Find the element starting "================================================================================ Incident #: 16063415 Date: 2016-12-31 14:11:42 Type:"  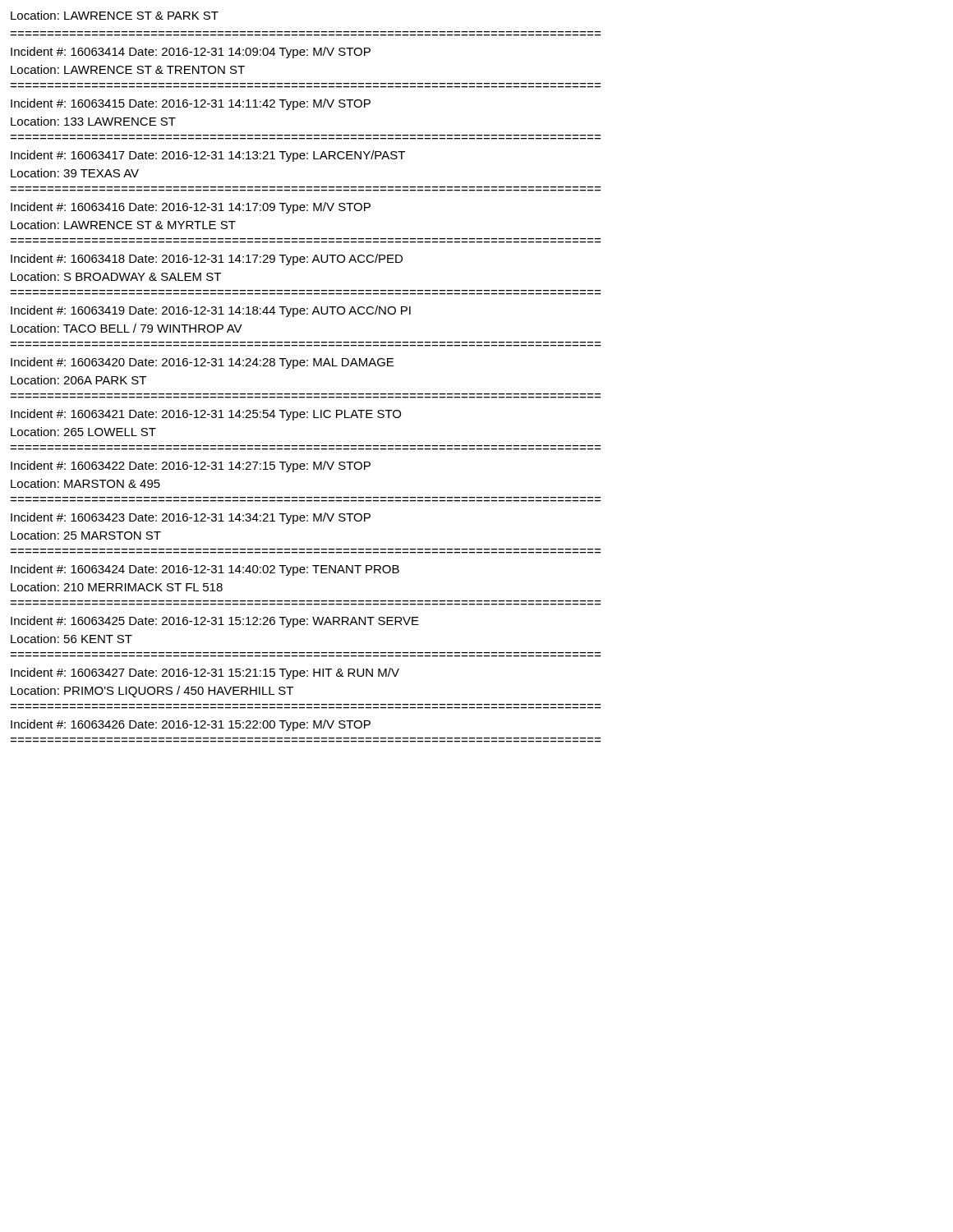[191, 104]
